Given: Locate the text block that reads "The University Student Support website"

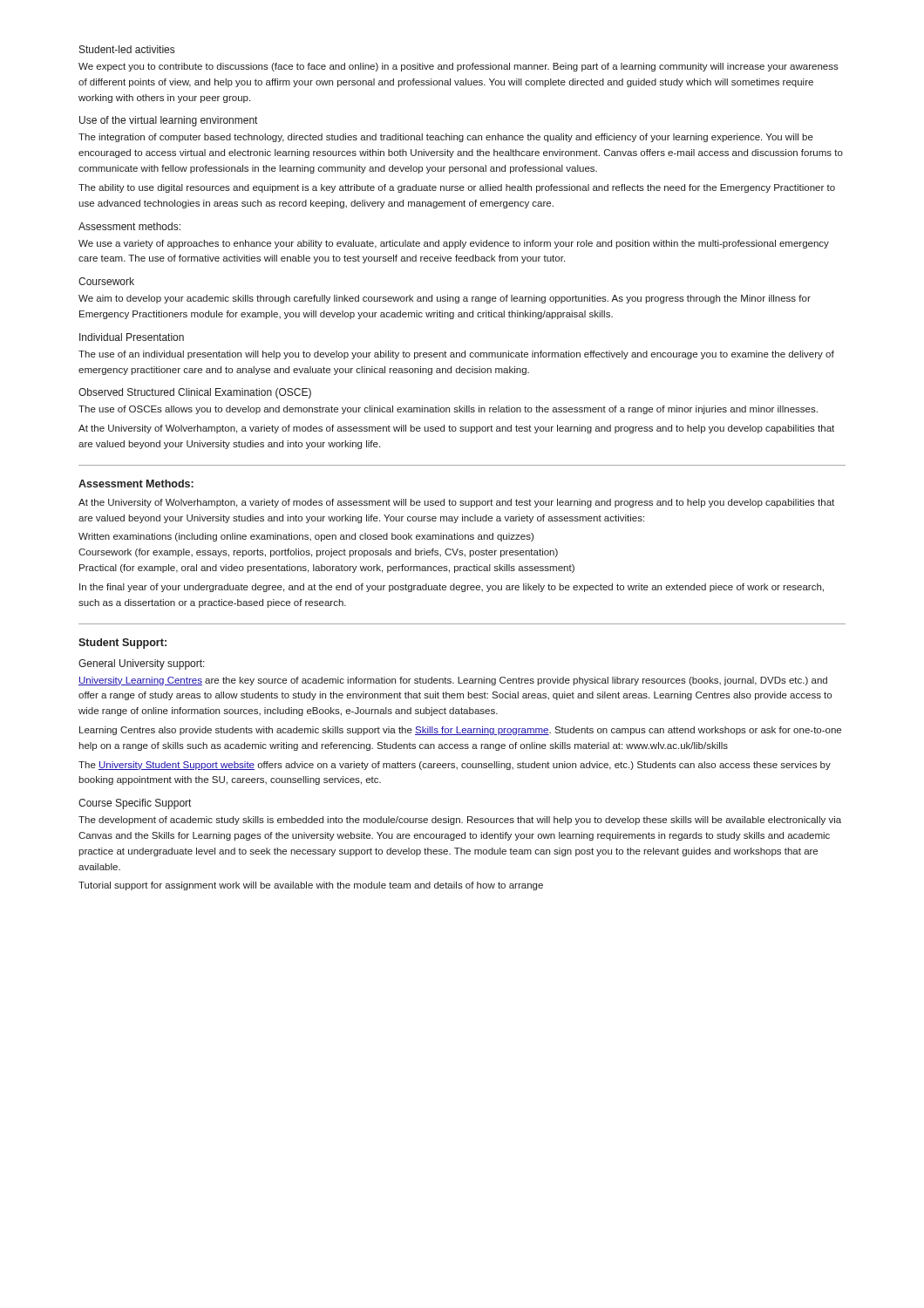Looking at the screenshot, I should (x=454, y=772).
